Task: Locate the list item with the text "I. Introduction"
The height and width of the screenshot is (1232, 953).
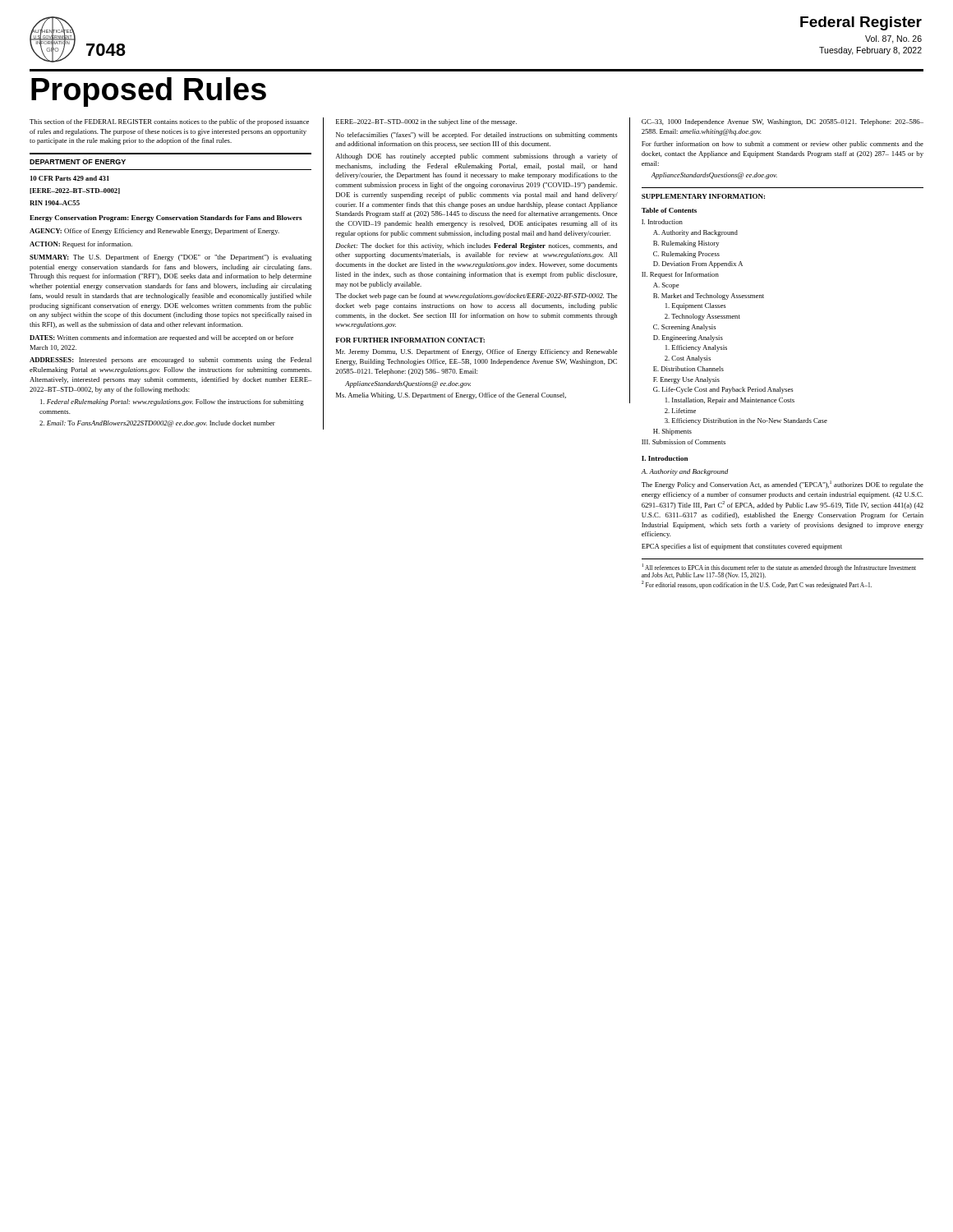Action: (662, 222)
